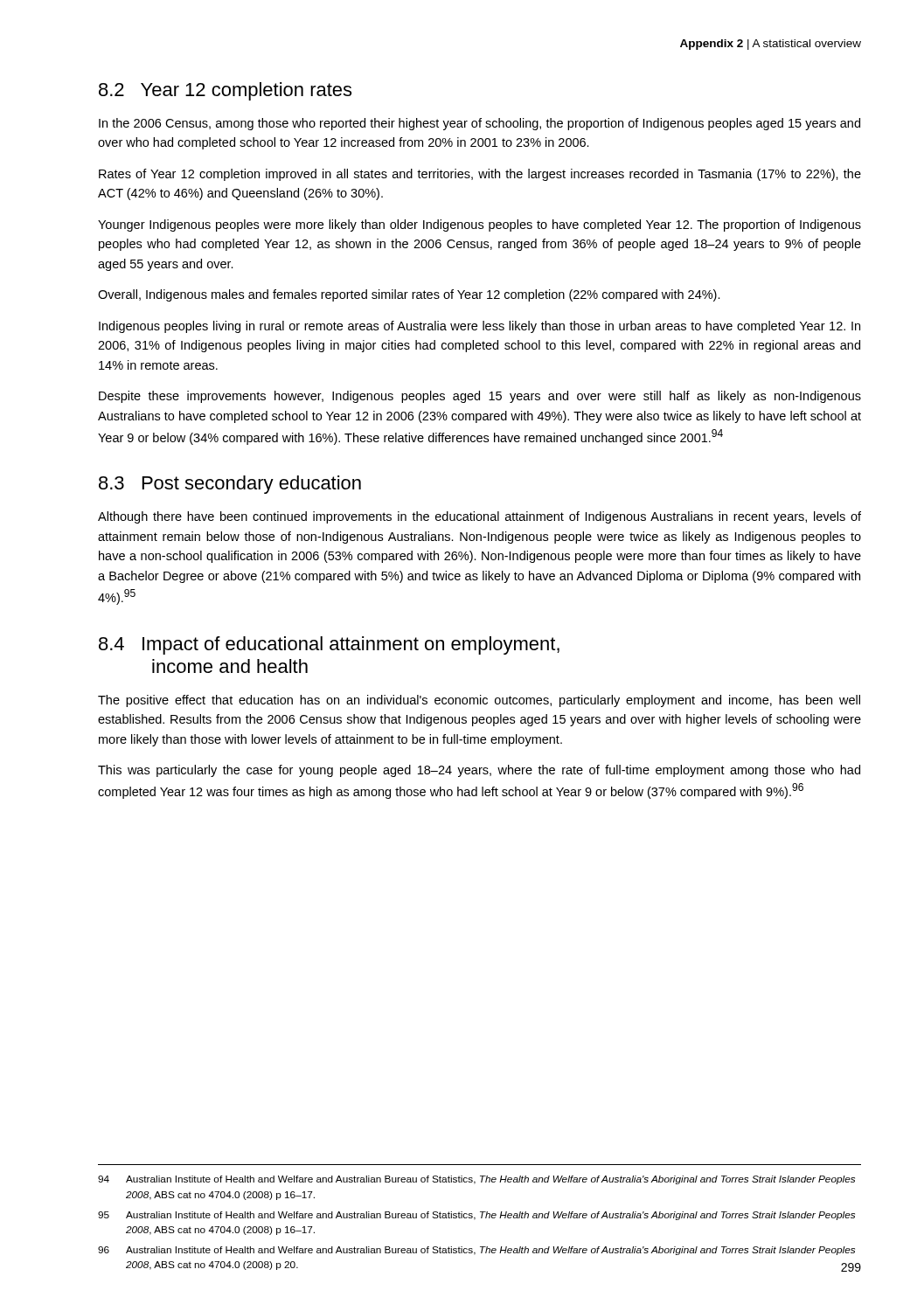This screenshot has height=1311, width=924.
Task: Find the block on this page that starts "95 Australian Institute of Health"
Action: (480, 1223)
